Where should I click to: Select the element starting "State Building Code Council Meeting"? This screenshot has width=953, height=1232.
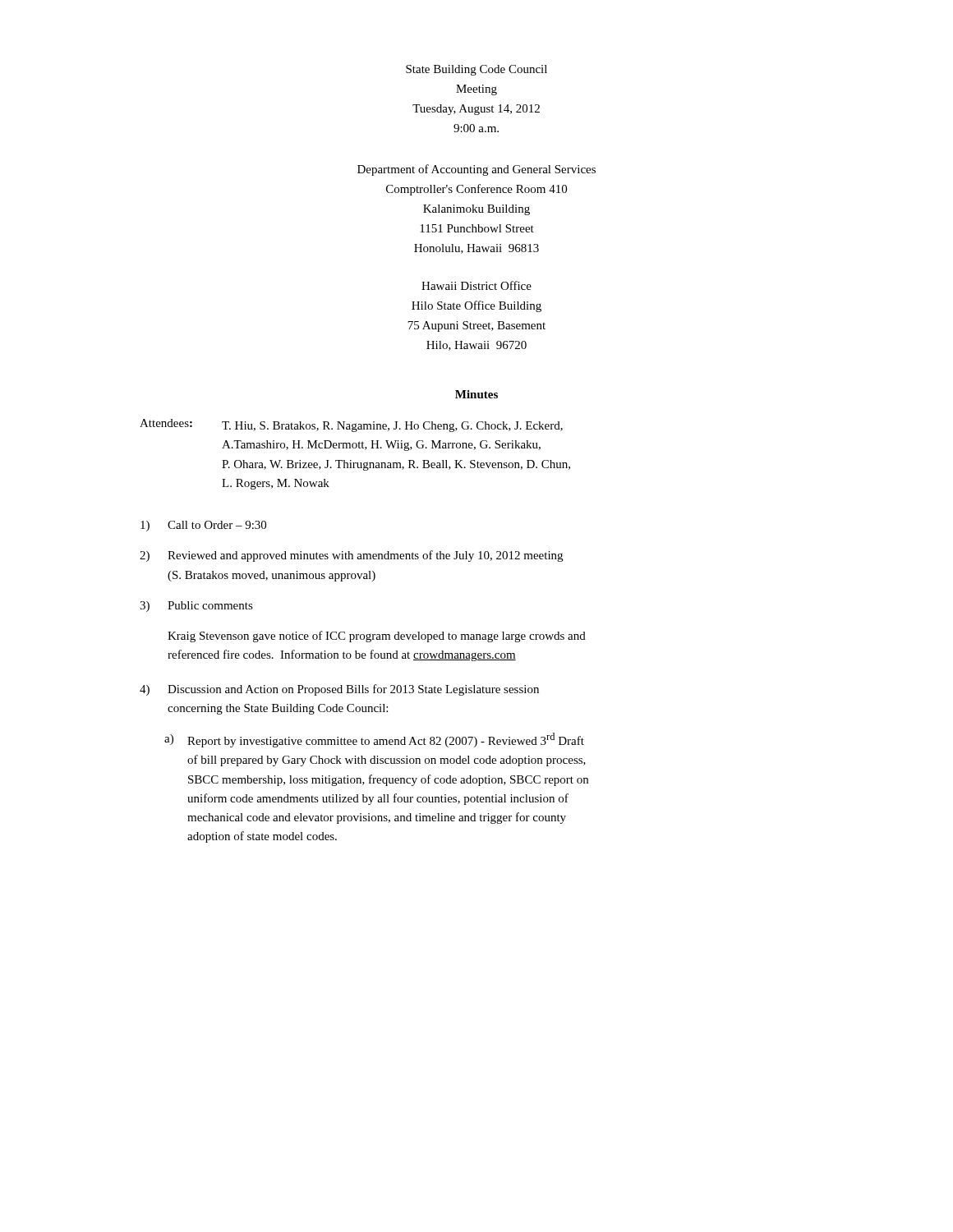point(476,99)
